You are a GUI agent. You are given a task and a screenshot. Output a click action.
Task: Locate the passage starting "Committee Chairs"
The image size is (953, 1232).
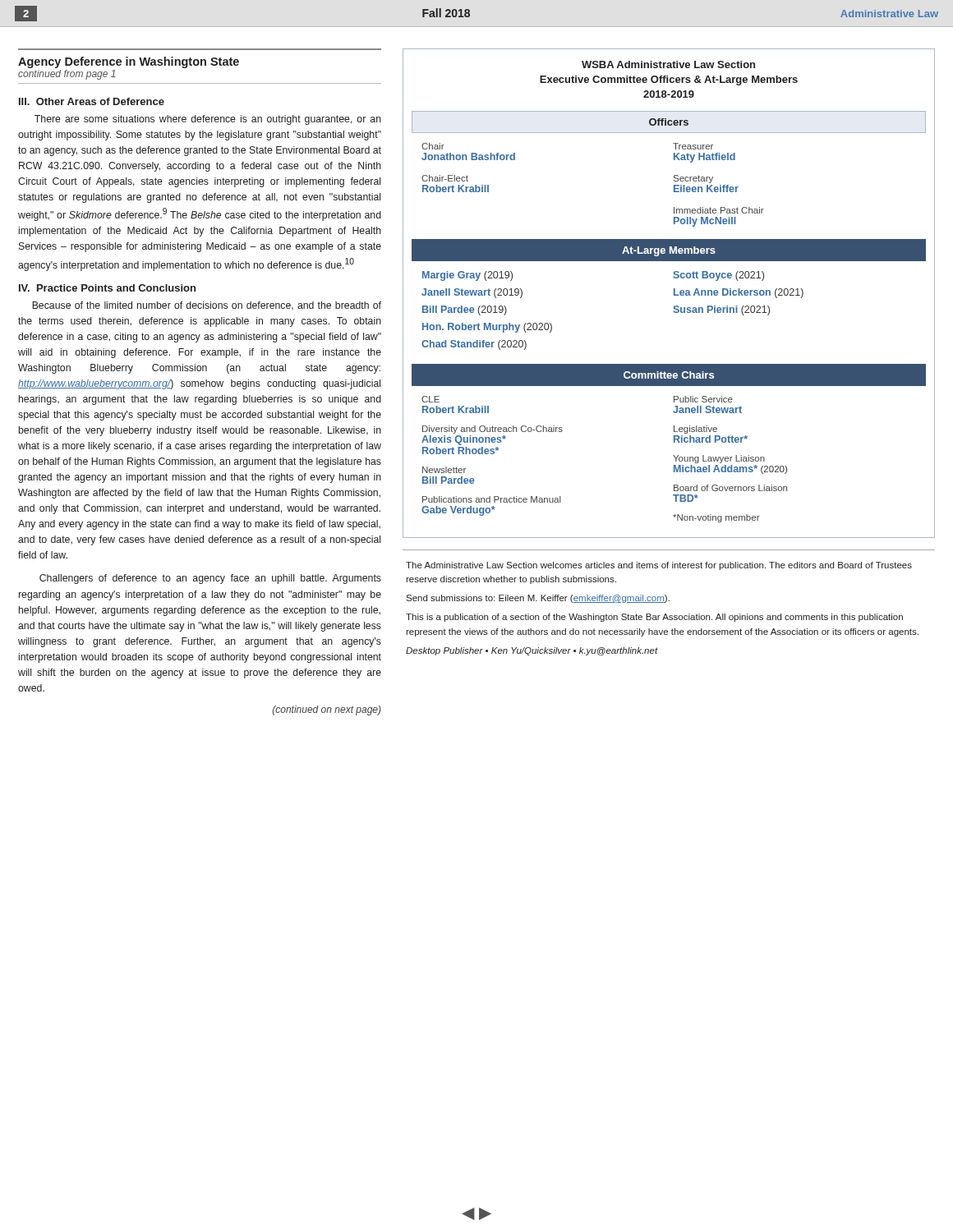tap(669, 375)
